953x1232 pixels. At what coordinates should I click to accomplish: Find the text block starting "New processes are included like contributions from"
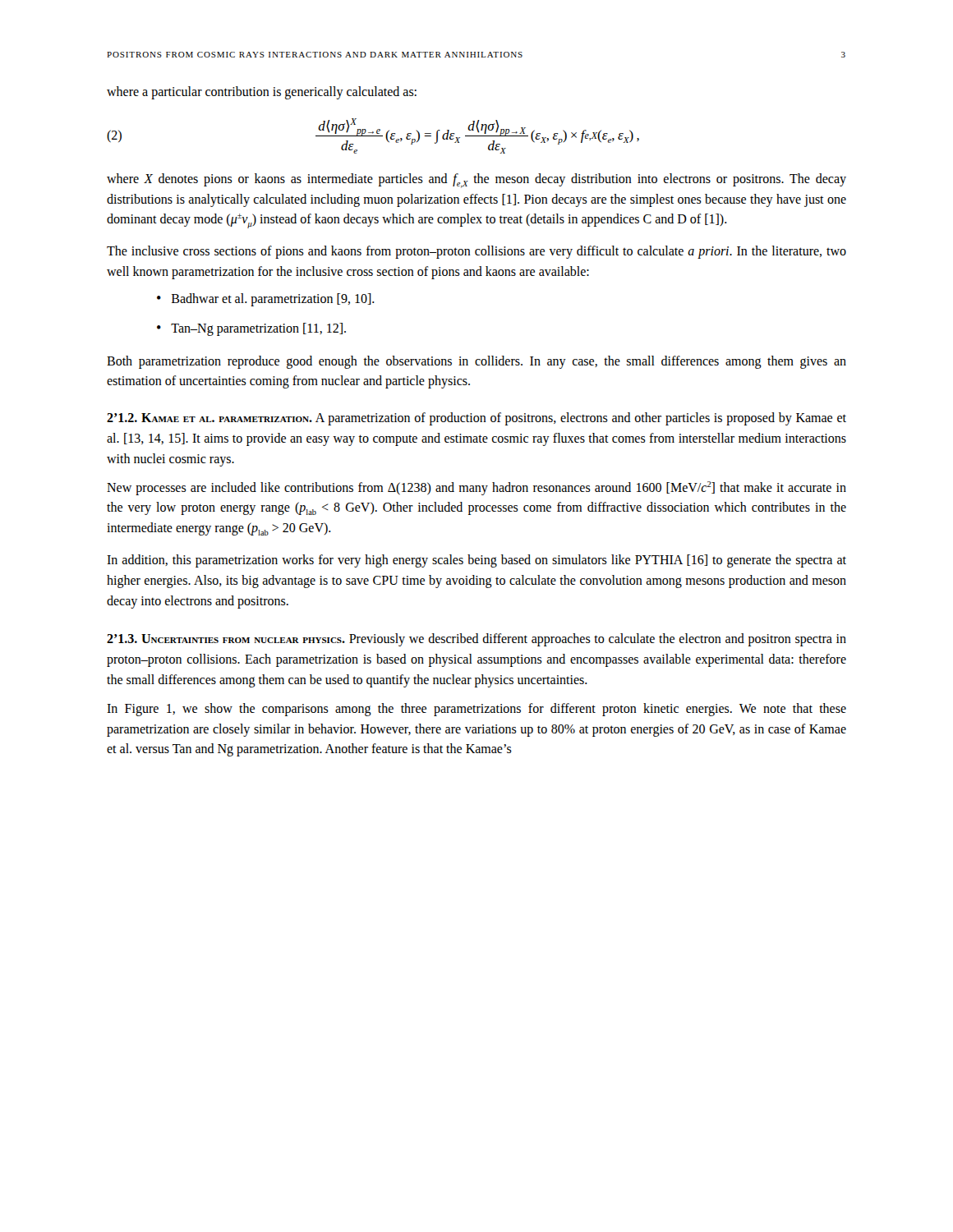pos(476,508)
